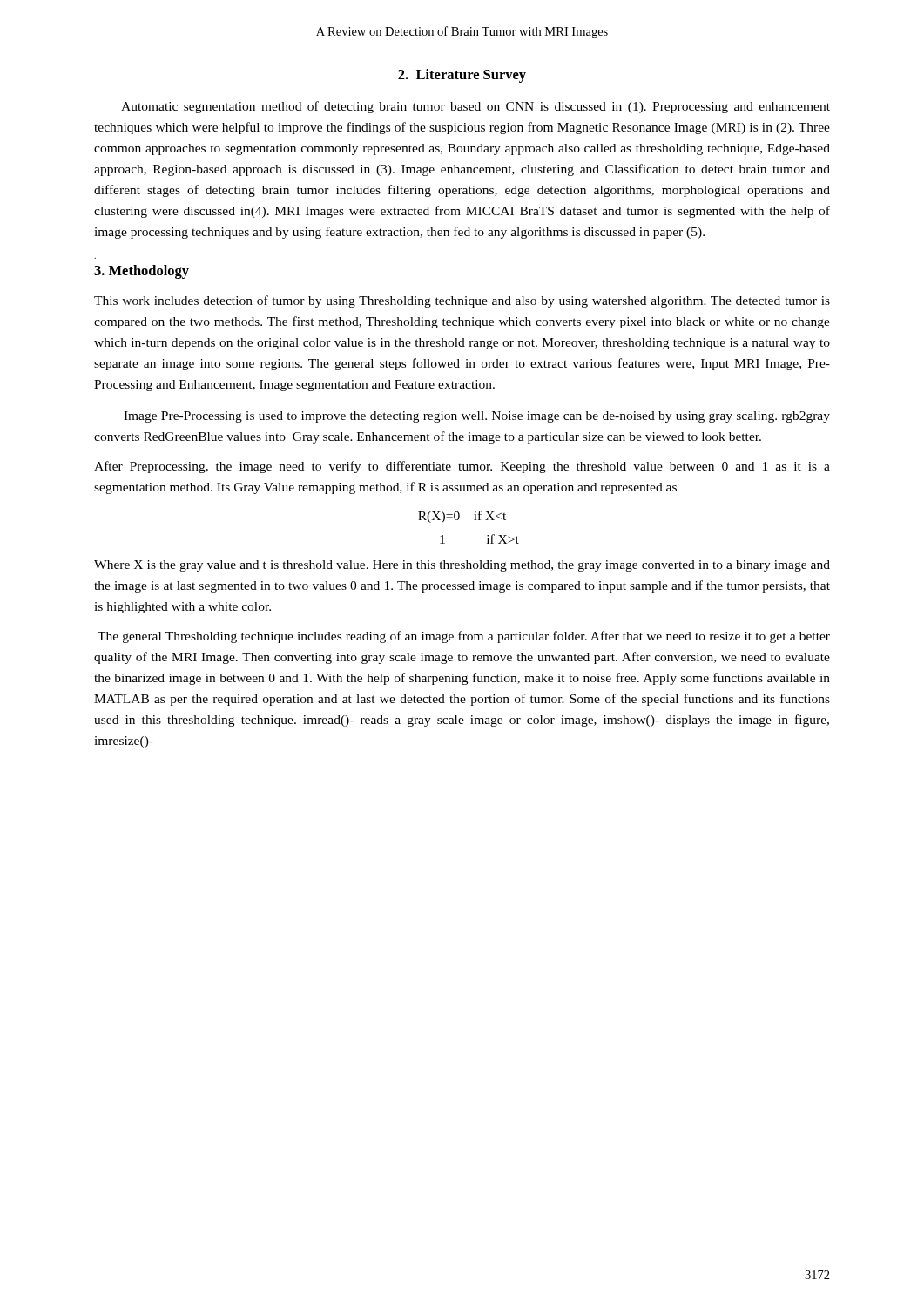Click on the block starting "After Preprocessing, the"
This screenshot has width=924, height=1307.
462,476
